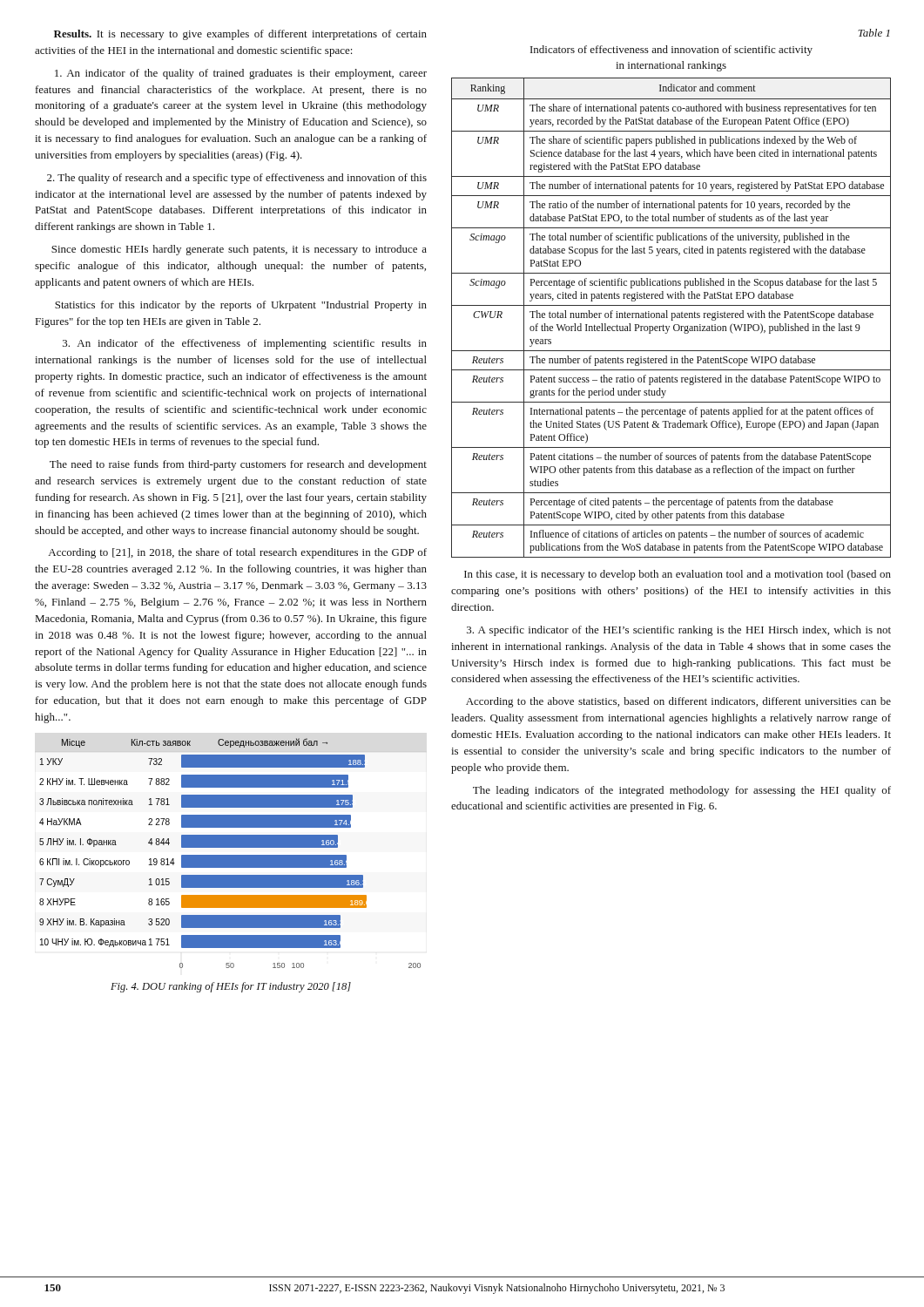
Task: Click on the text block containing "According to the above statistics, based"
Action: (671, 734)
